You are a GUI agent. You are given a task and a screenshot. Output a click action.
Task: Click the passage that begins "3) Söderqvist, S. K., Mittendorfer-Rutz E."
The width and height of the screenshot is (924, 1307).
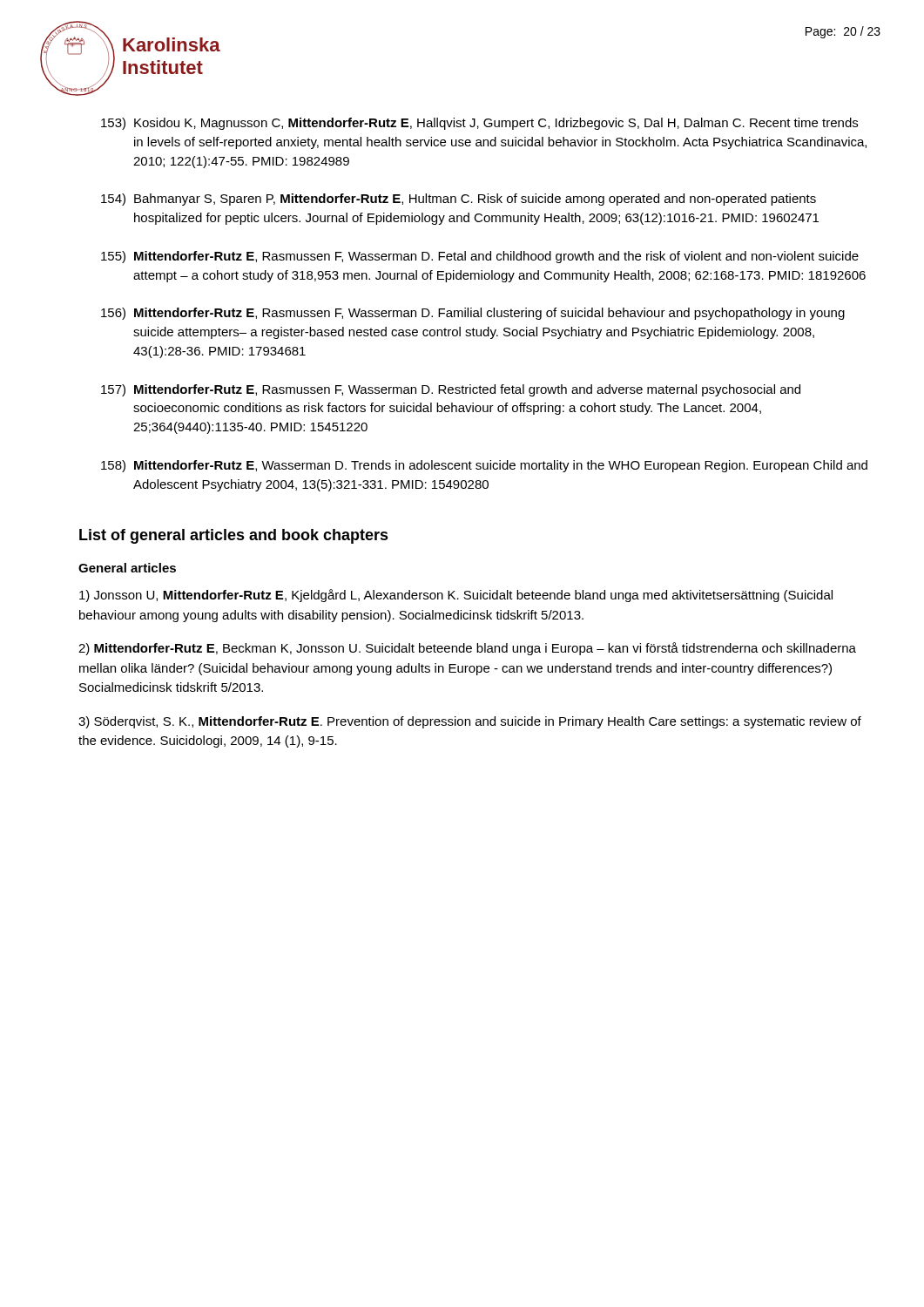pyautogui.click(x=470, y=731)
